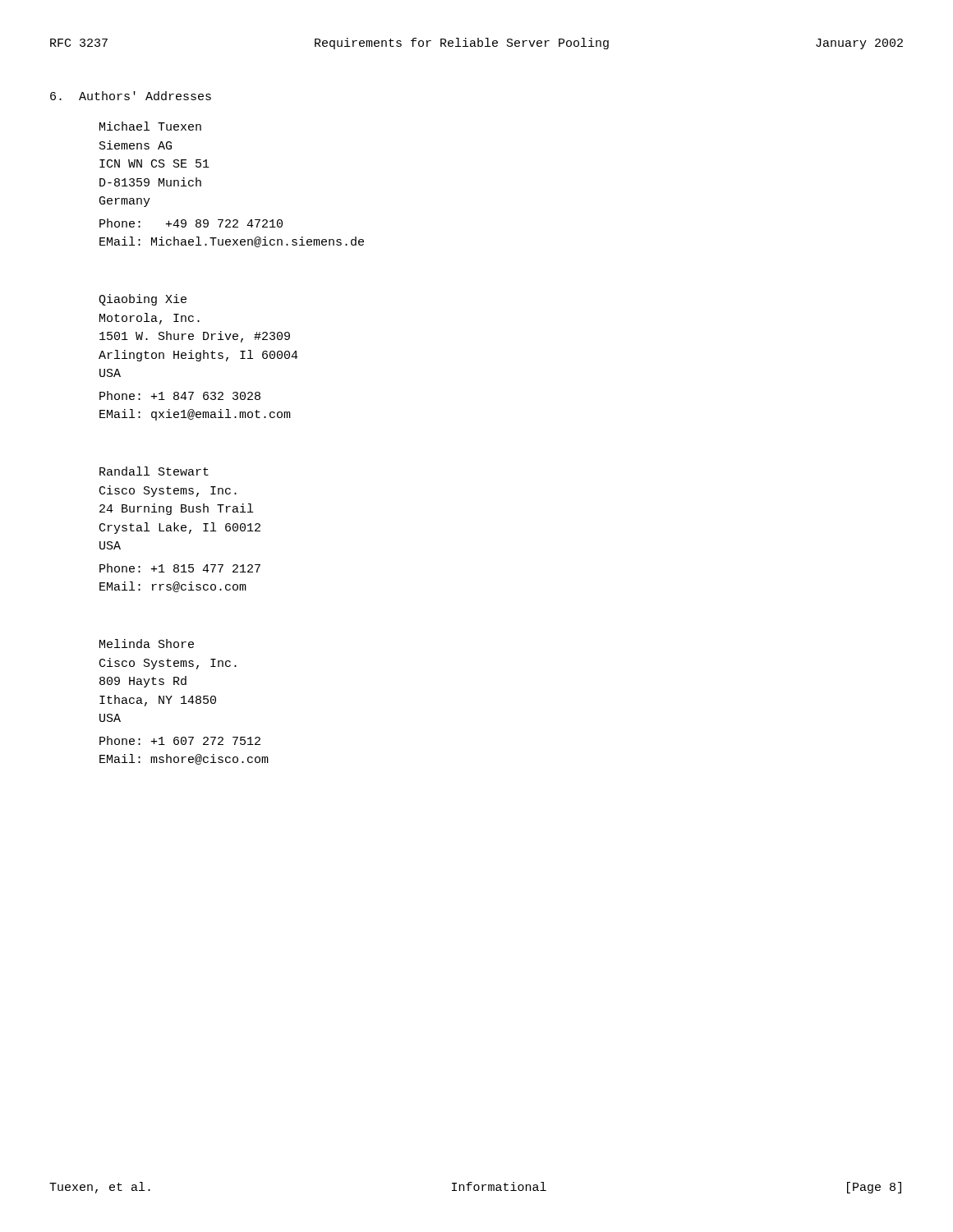Find the element starting "Phone: +1 815 477 2127 EMail: rrs@cisco.com"
Screen dimensions: 1232x953
(180, 578)
